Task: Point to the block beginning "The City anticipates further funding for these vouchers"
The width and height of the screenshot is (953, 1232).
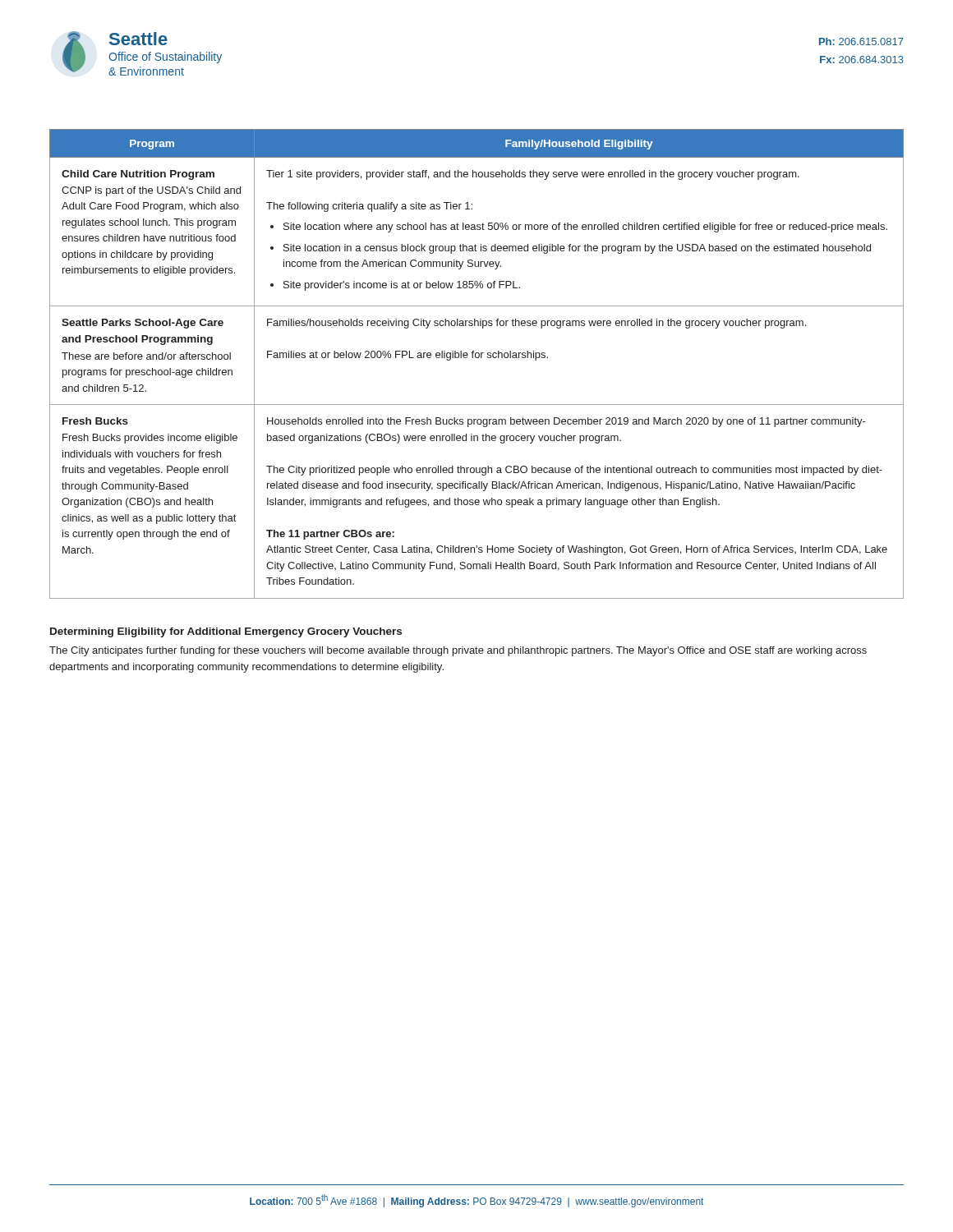Action: (x=458, y=658)
